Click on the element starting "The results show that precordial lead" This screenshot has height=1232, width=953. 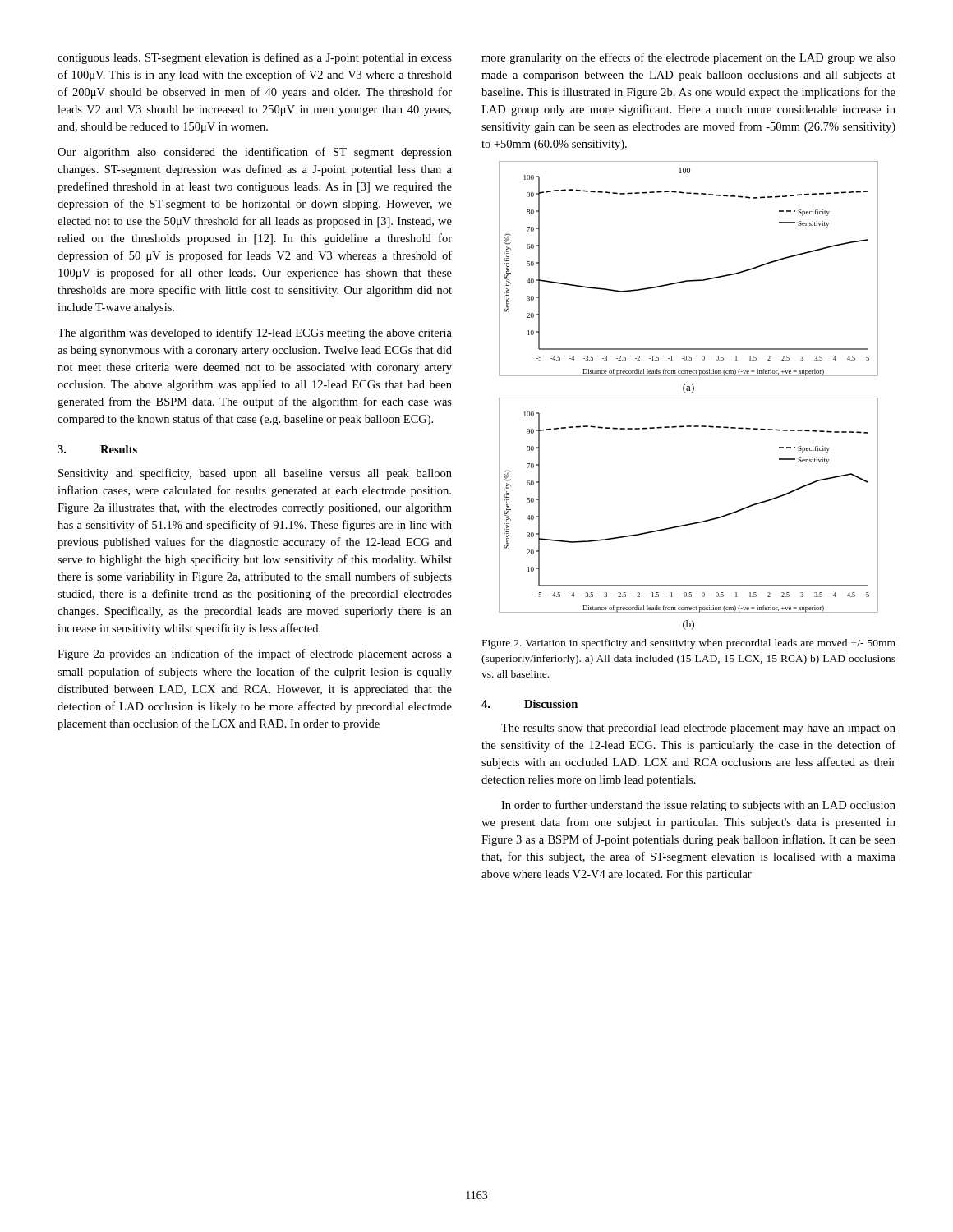(688, 754)
